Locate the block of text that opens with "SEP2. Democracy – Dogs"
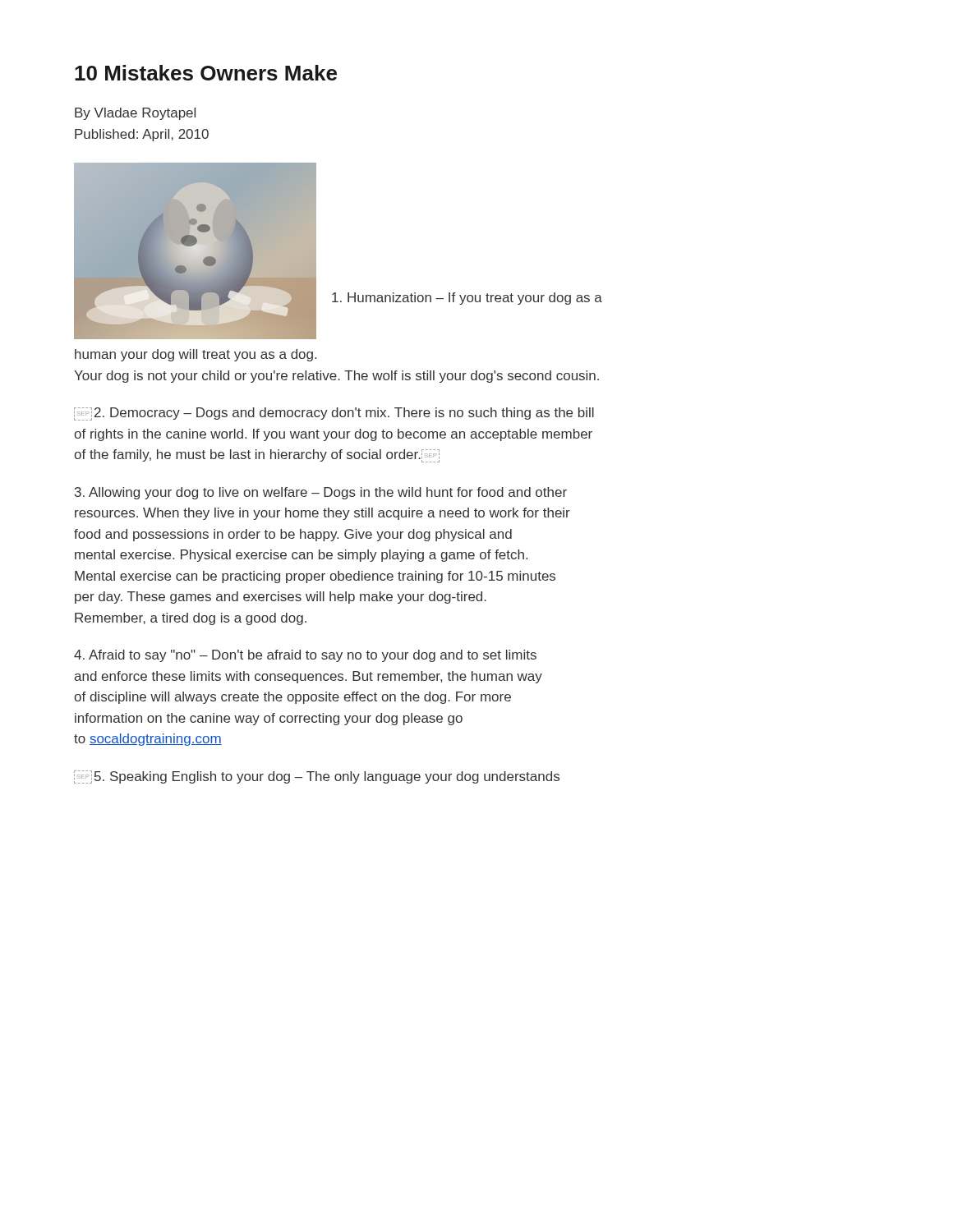The image size is (953, 1232). (x=334, y=434)
